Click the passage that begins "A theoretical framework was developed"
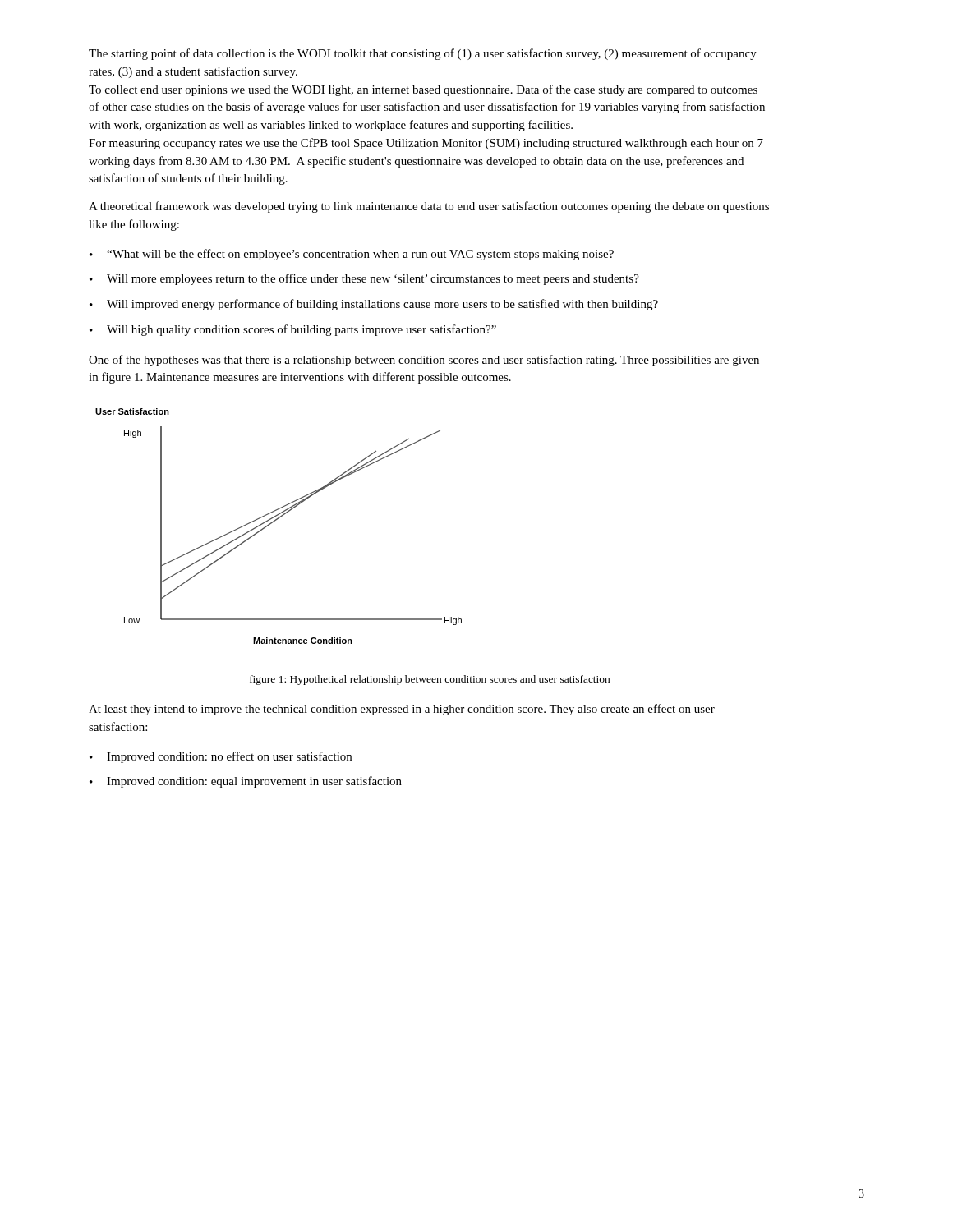Viewport: 953px width, 1232px height. pos(429,215)
